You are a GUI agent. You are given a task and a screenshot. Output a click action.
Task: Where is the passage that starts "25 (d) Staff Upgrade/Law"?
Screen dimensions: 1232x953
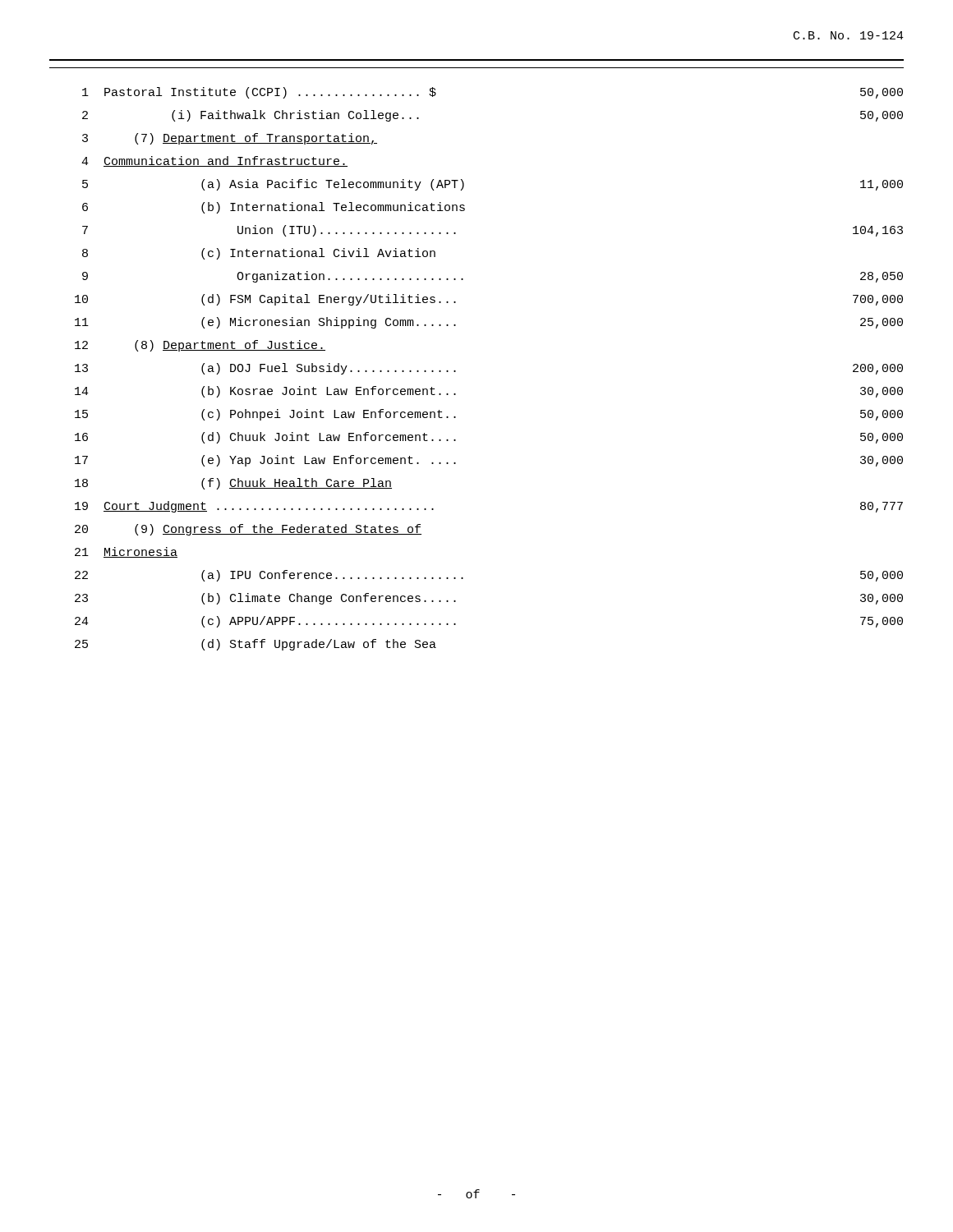440,646
